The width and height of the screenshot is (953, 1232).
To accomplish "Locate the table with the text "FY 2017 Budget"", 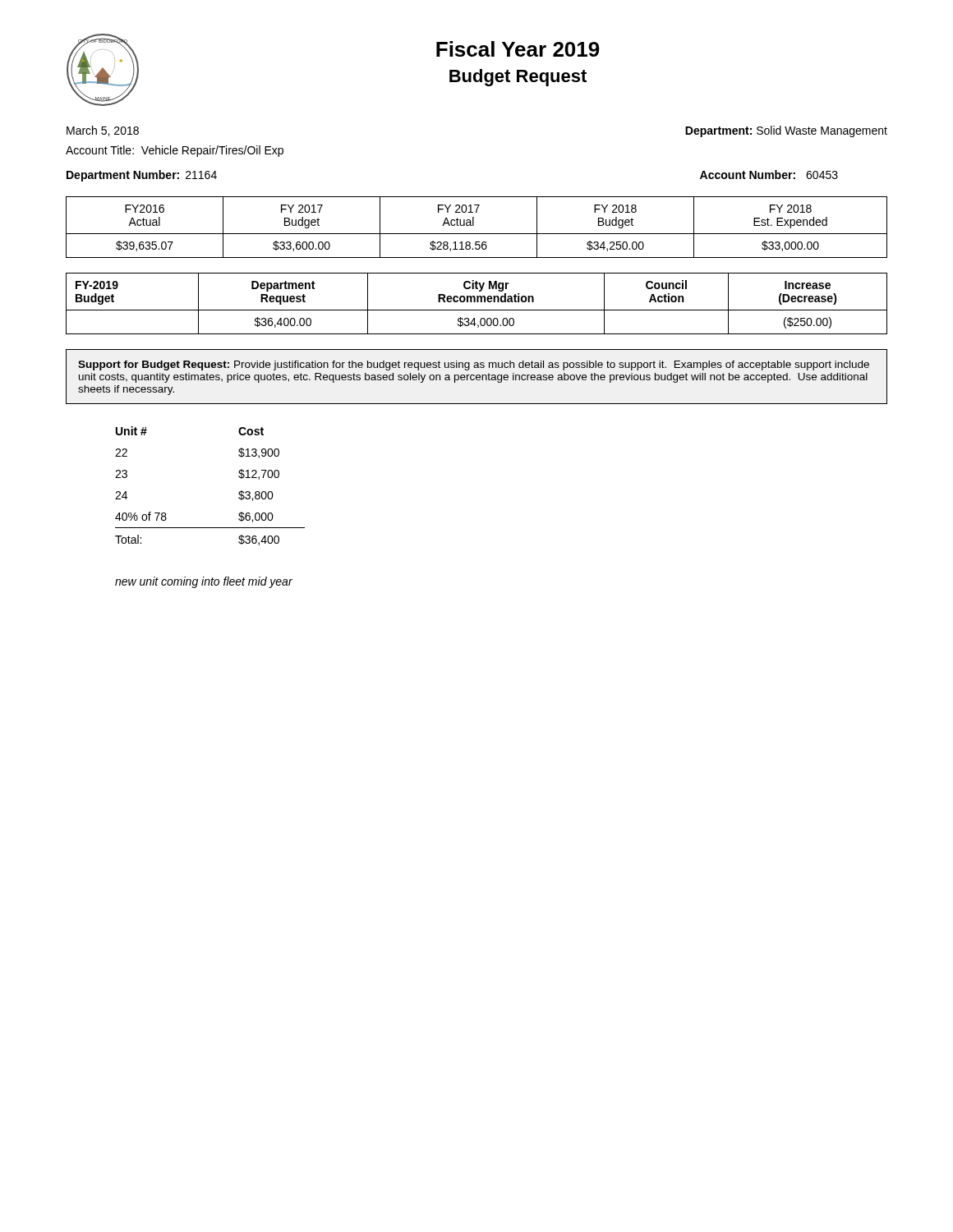I will tap(476, 227).
